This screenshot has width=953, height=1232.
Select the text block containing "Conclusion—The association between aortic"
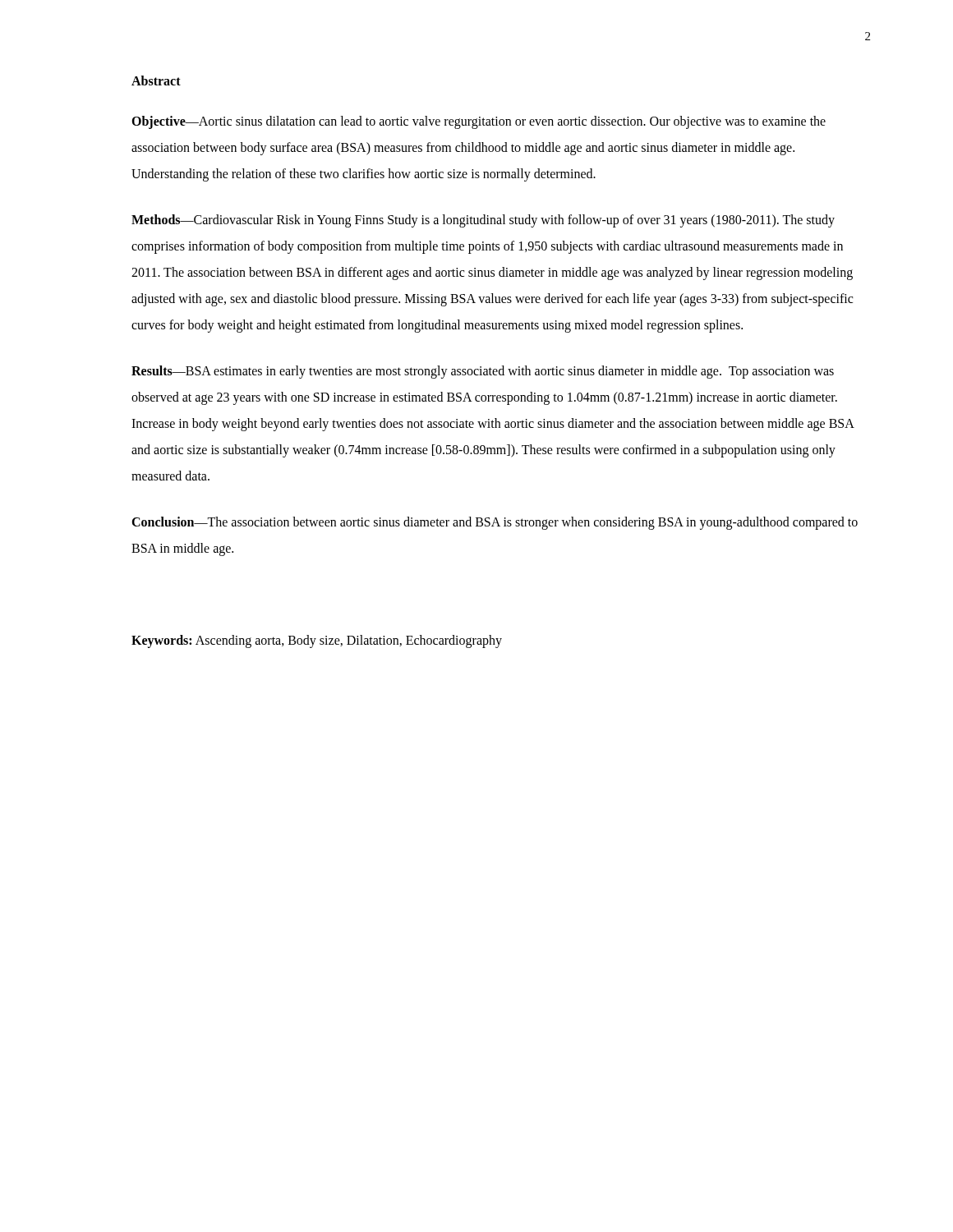click(495, 535)
